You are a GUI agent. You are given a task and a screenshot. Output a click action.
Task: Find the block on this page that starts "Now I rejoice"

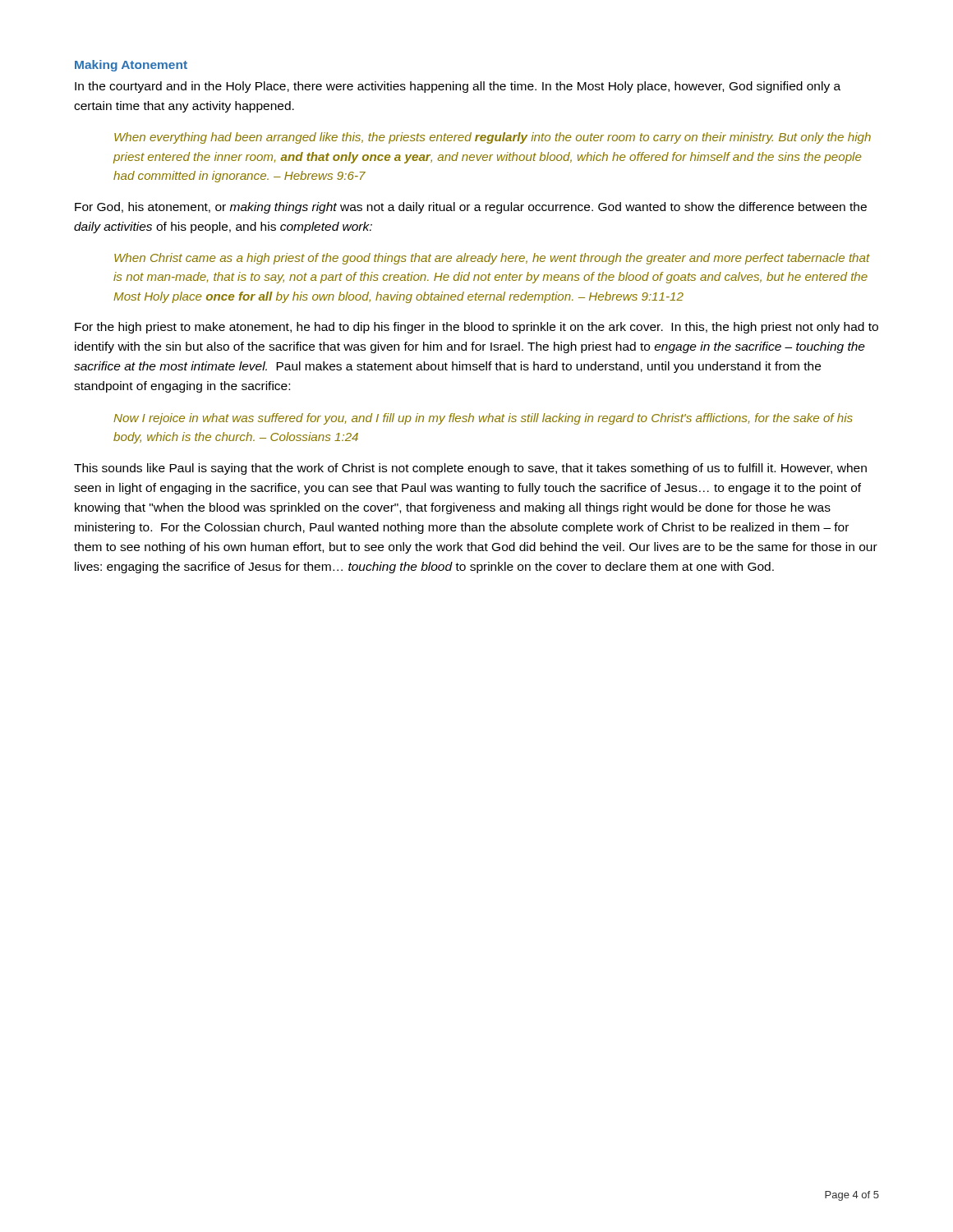click(x=483, y=427)
